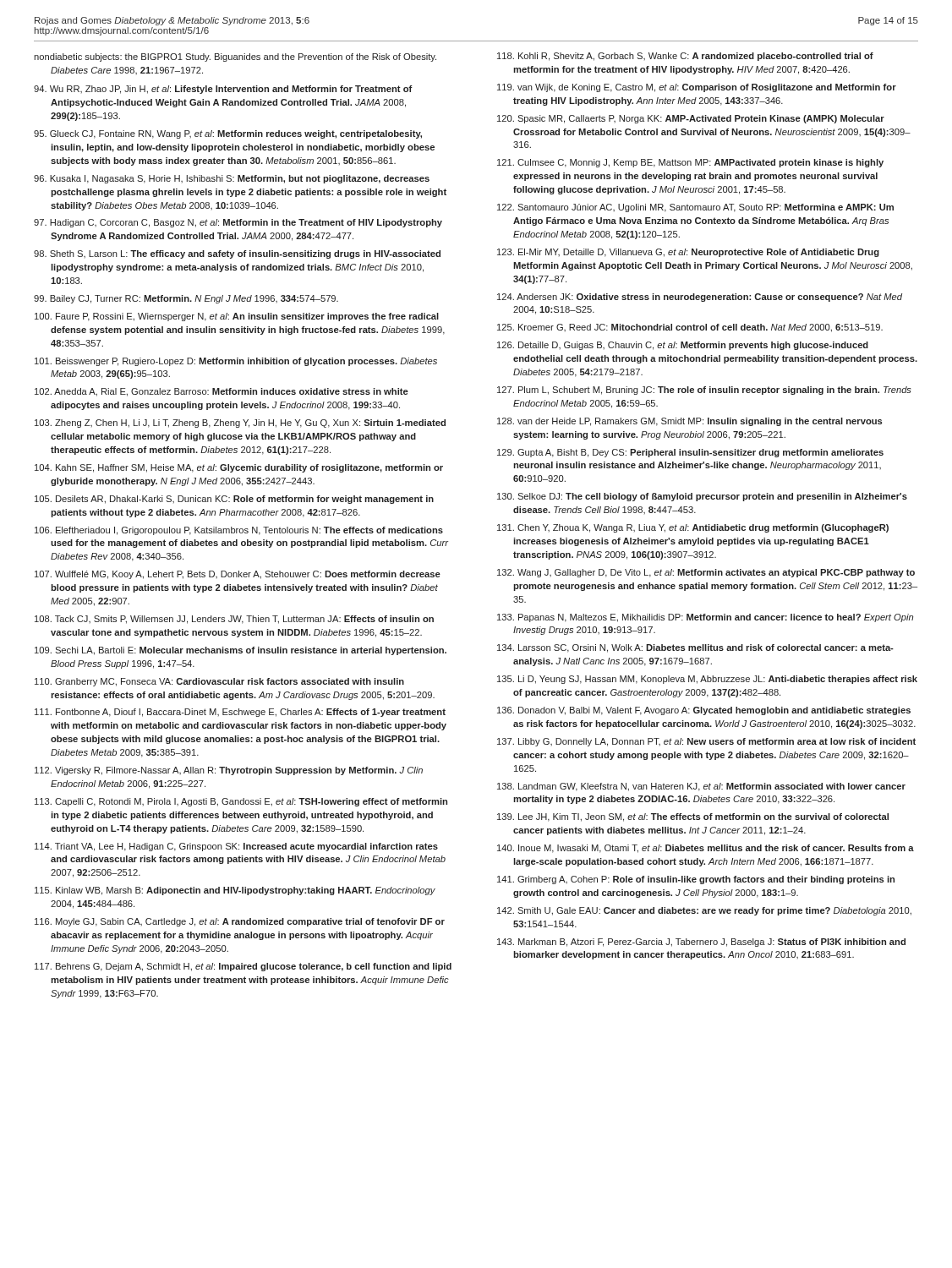Point to the block beginning "112. Vigersky R,"
The height and width of the screenshot is (1268, 952).
pyautogui.click(x=228, y=777)
